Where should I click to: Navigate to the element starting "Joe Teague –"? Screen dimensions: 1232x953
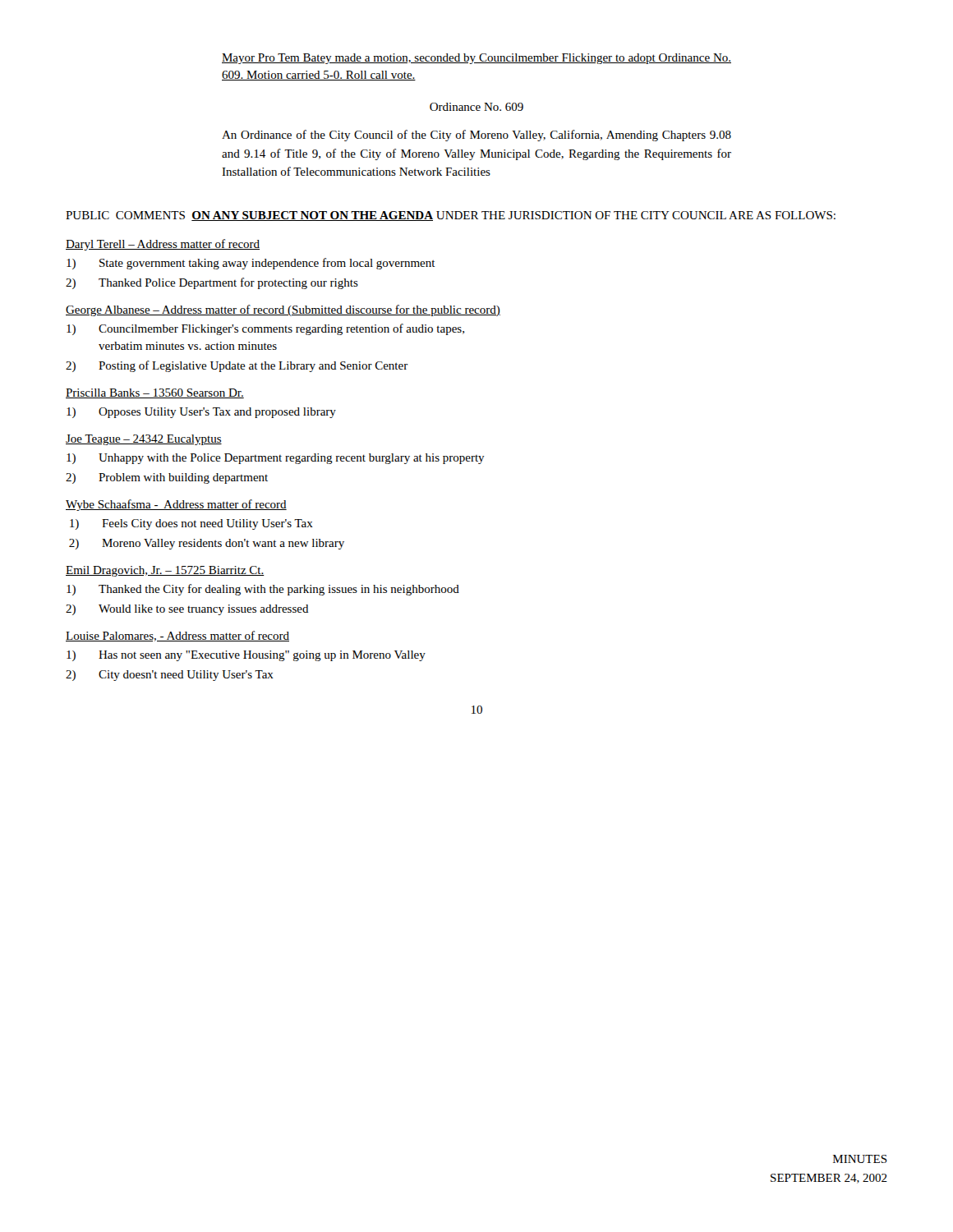pos(144,440)
